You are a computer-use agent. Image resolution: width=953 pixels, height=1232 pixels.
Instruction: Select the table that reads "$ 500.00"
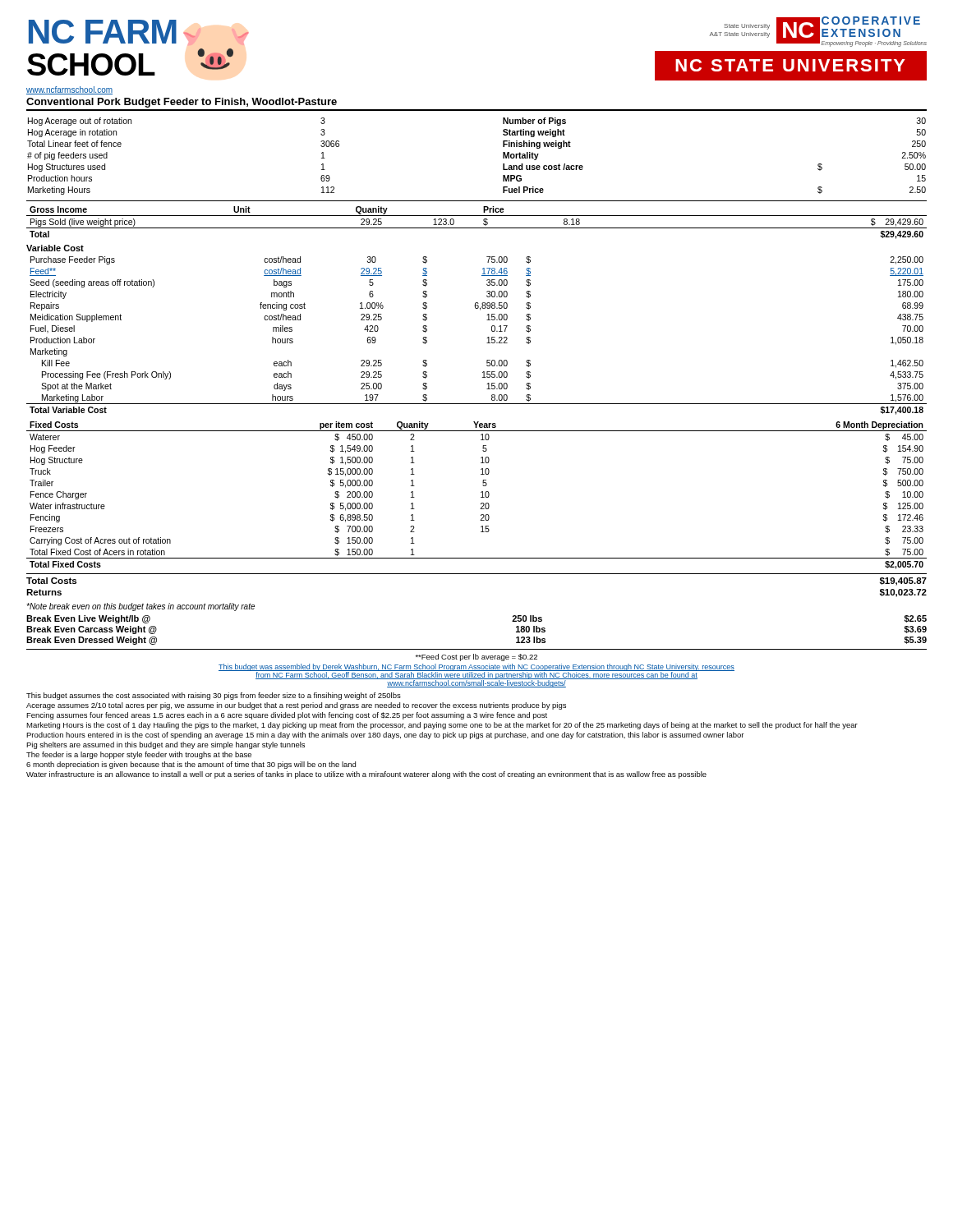coord(476,495)
